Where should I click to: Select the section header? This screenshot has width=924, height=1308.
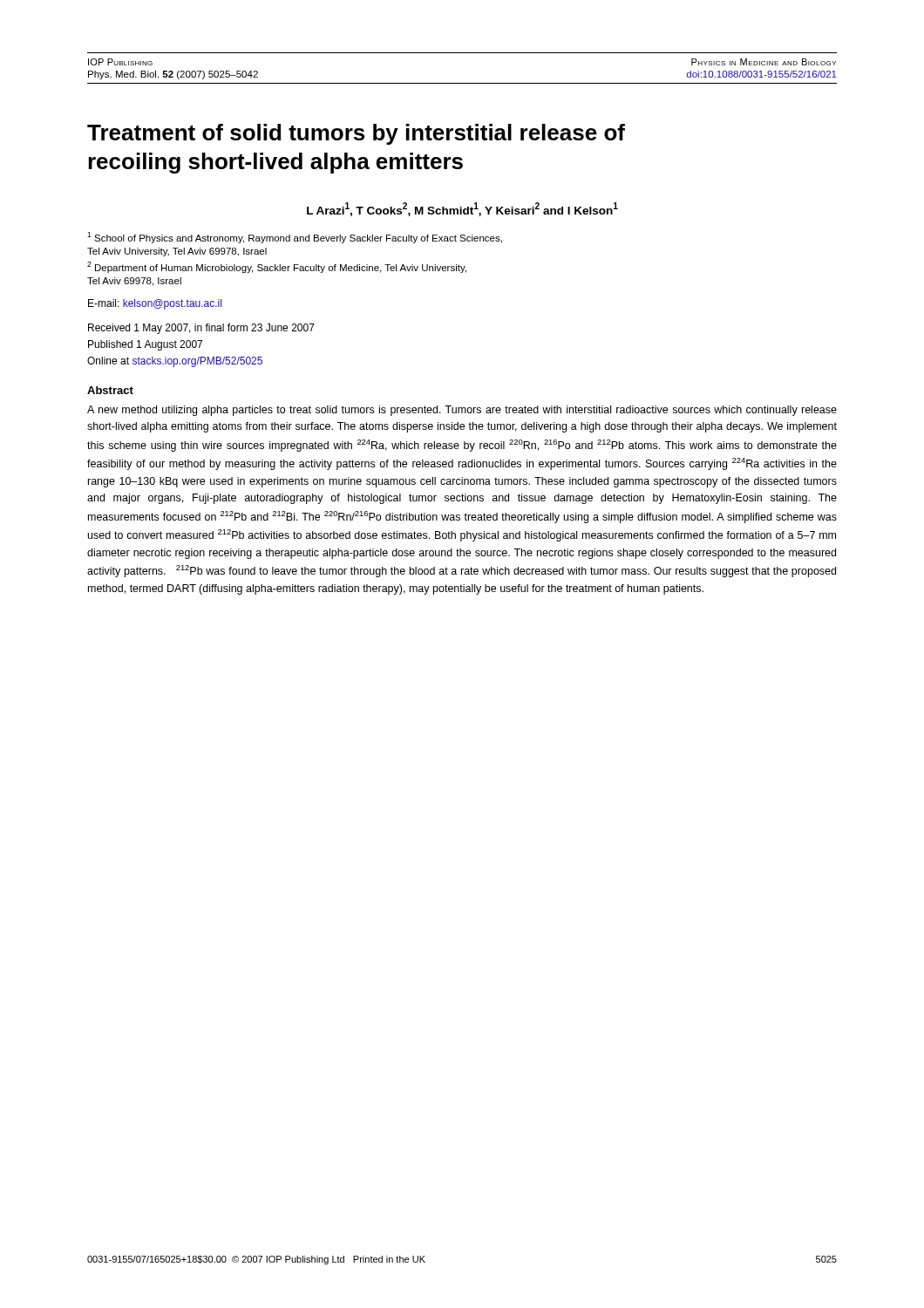110,390
